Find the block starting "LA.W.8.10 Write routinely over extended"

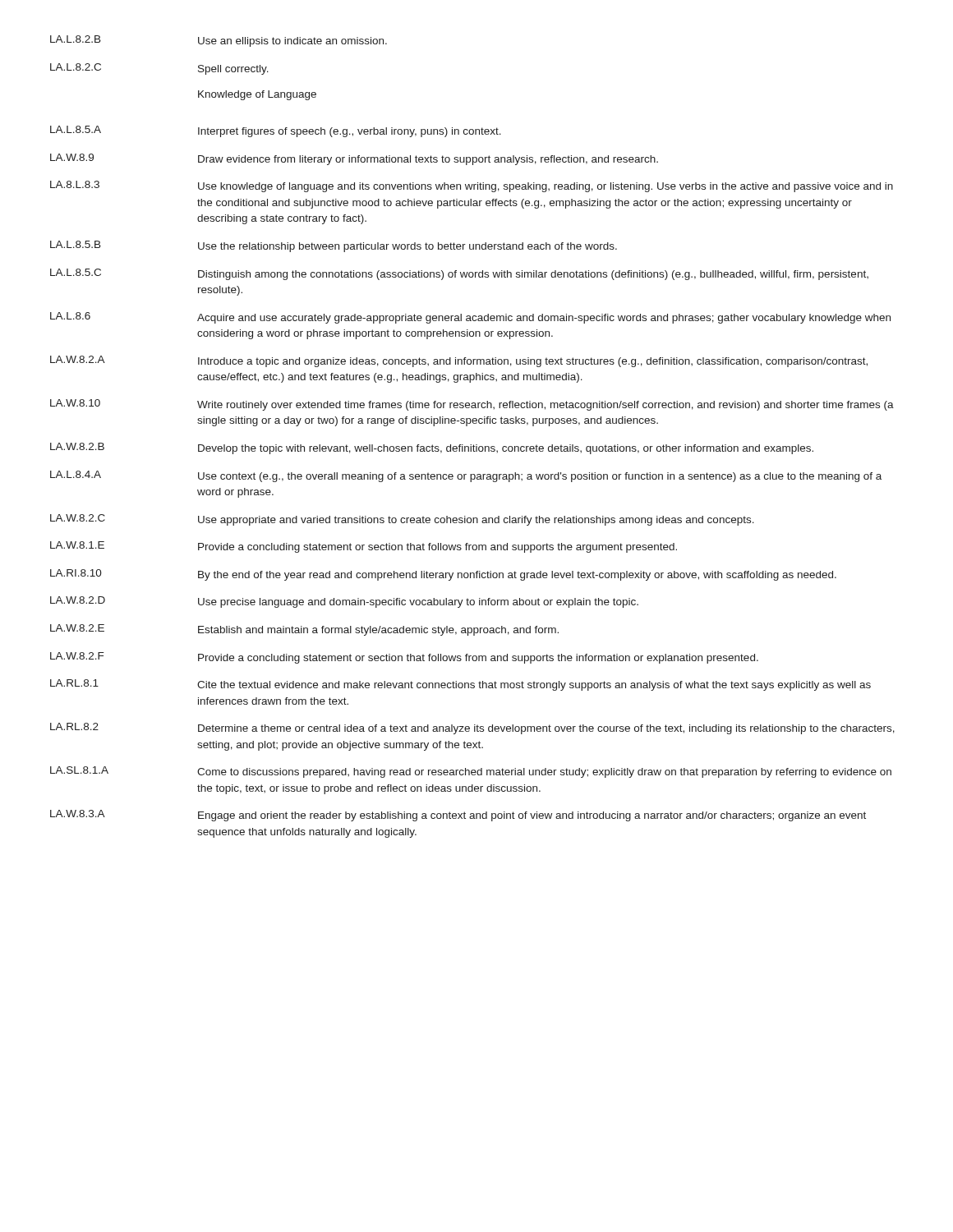click(476, 413)
